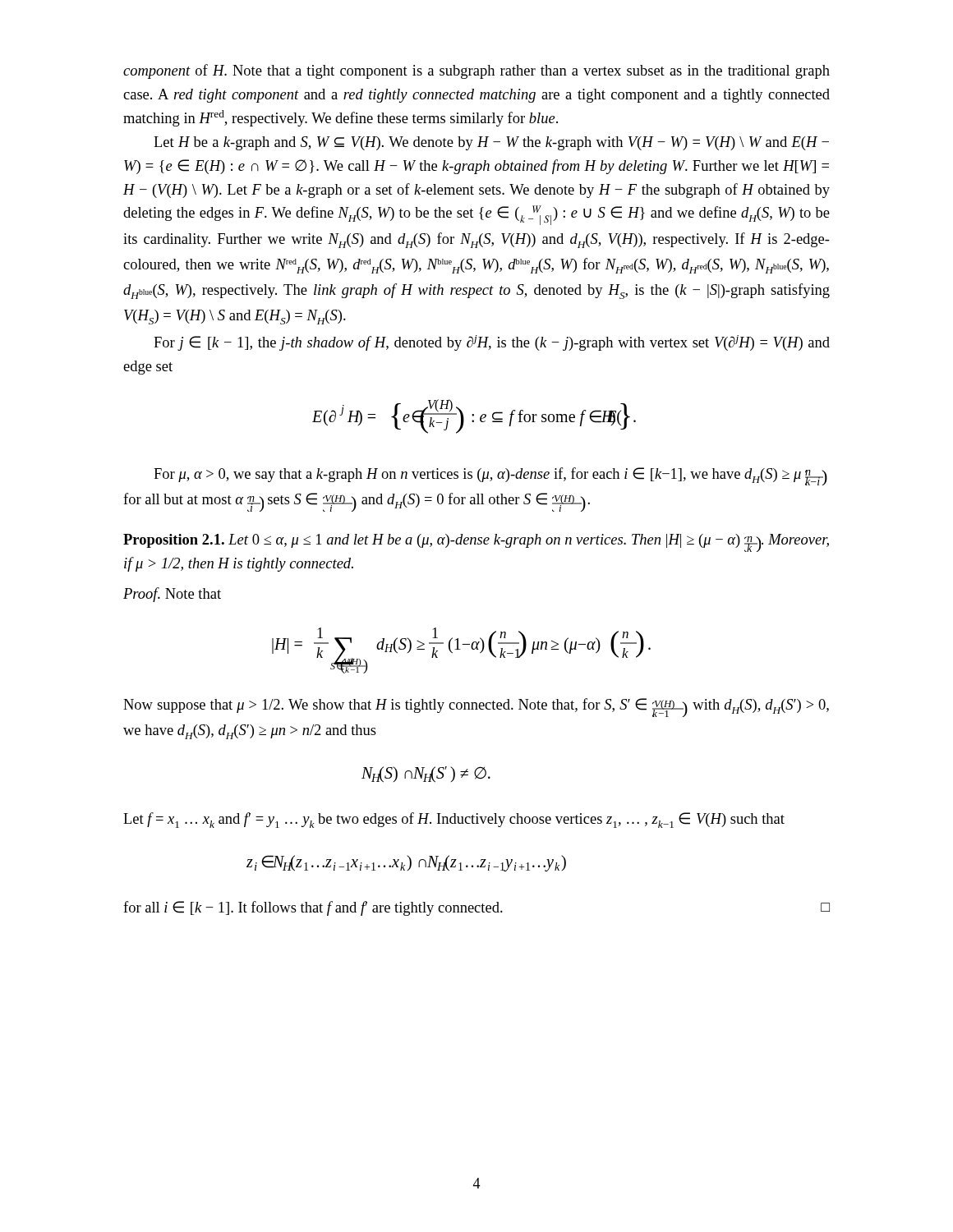Select the formula that reads "N H ( S )"
The width and height of the screenshot is (953, 1232).
pos(476,776)
